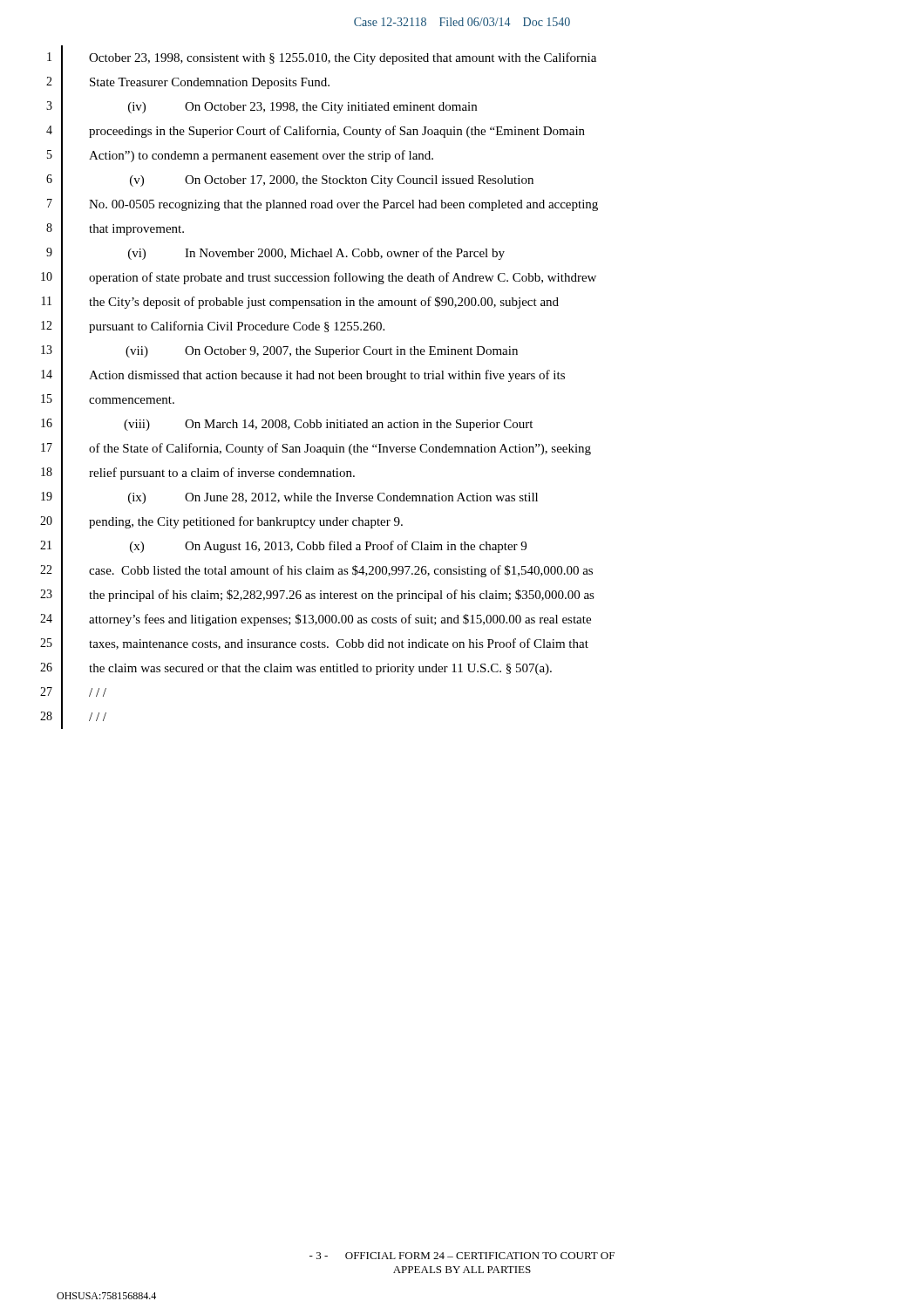Point to the block beginning "proceedings in the Superior Court of California, County"
Viewport: 924px width, 1308px height.
[337, 131]
